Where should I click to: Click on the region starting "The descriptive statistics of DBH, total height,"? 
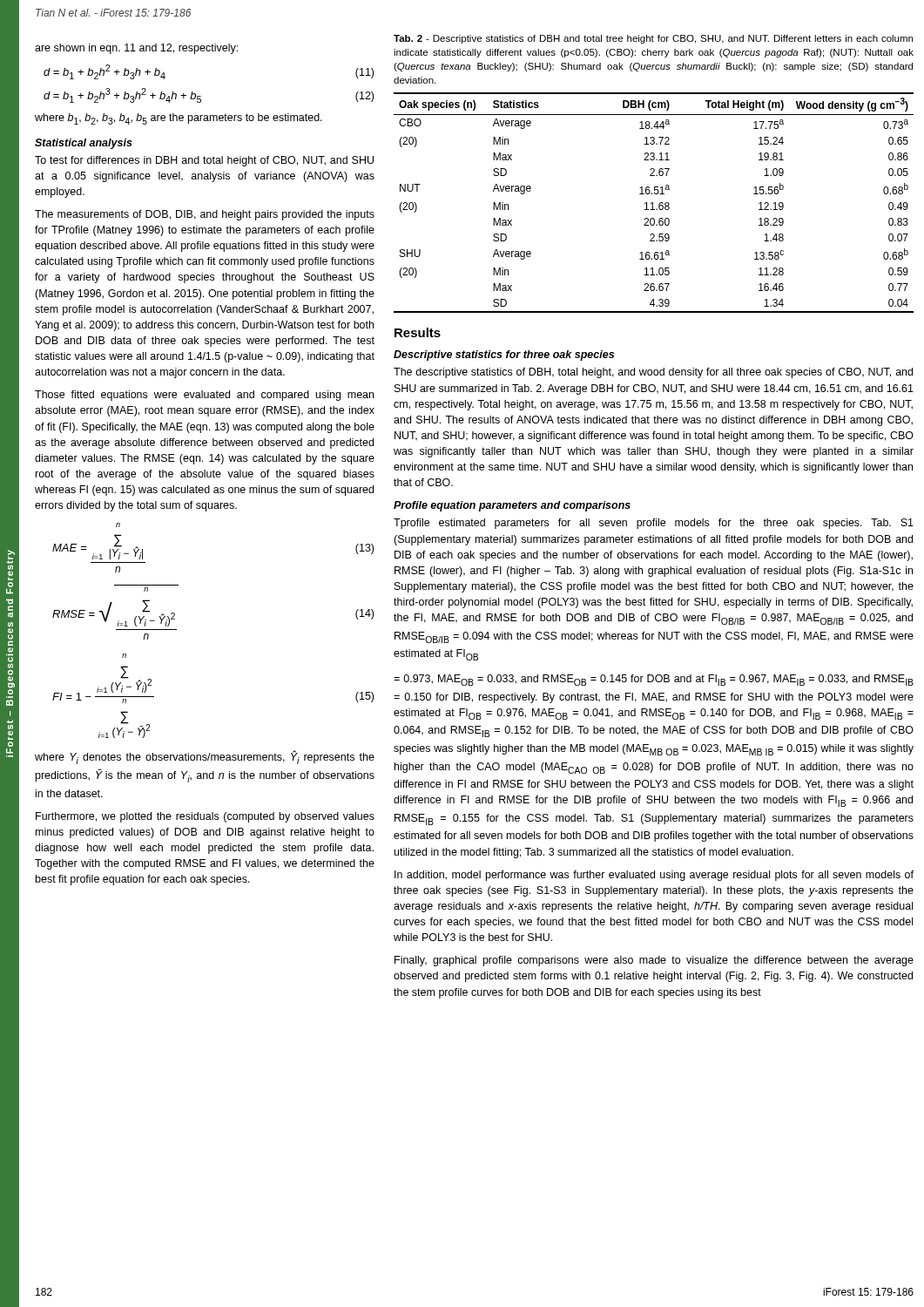click(x=654, y=428)
